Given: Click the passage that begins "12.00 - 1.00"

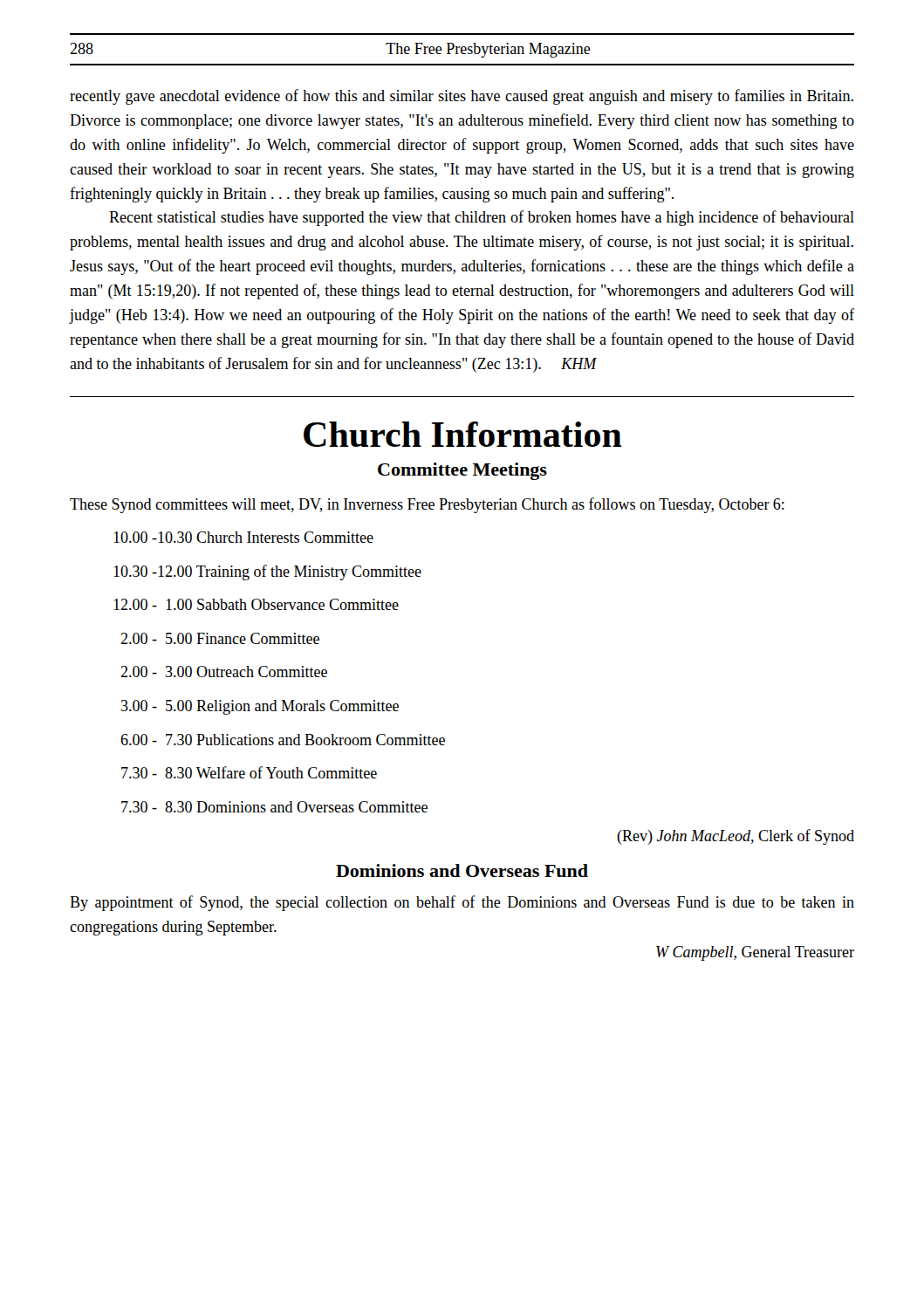Looking at the screenshot, I should (256, 604).
